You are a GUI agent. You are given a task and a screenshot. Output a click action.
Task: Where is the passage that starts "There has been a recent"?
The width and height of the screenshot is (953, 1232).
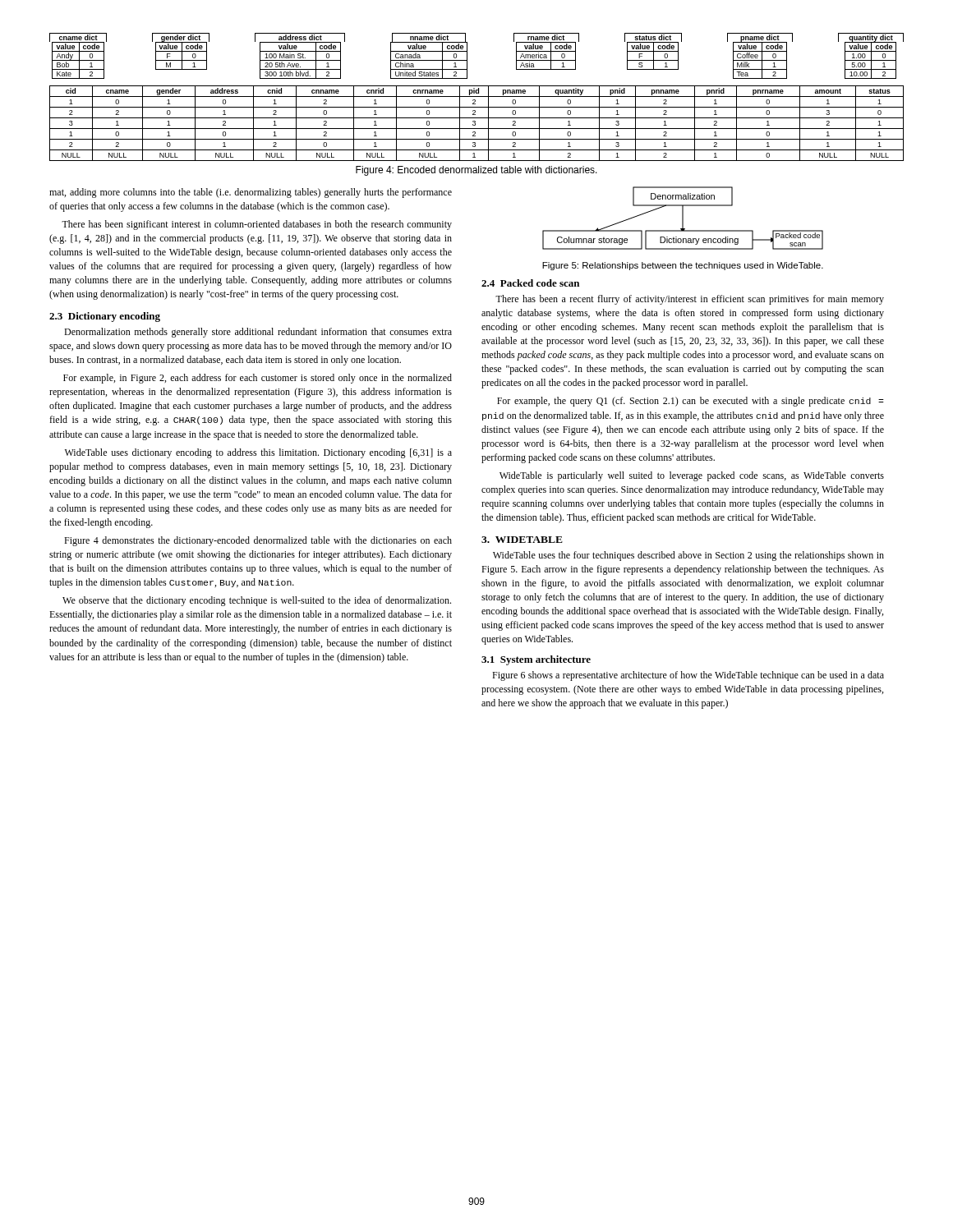(683, 341)
